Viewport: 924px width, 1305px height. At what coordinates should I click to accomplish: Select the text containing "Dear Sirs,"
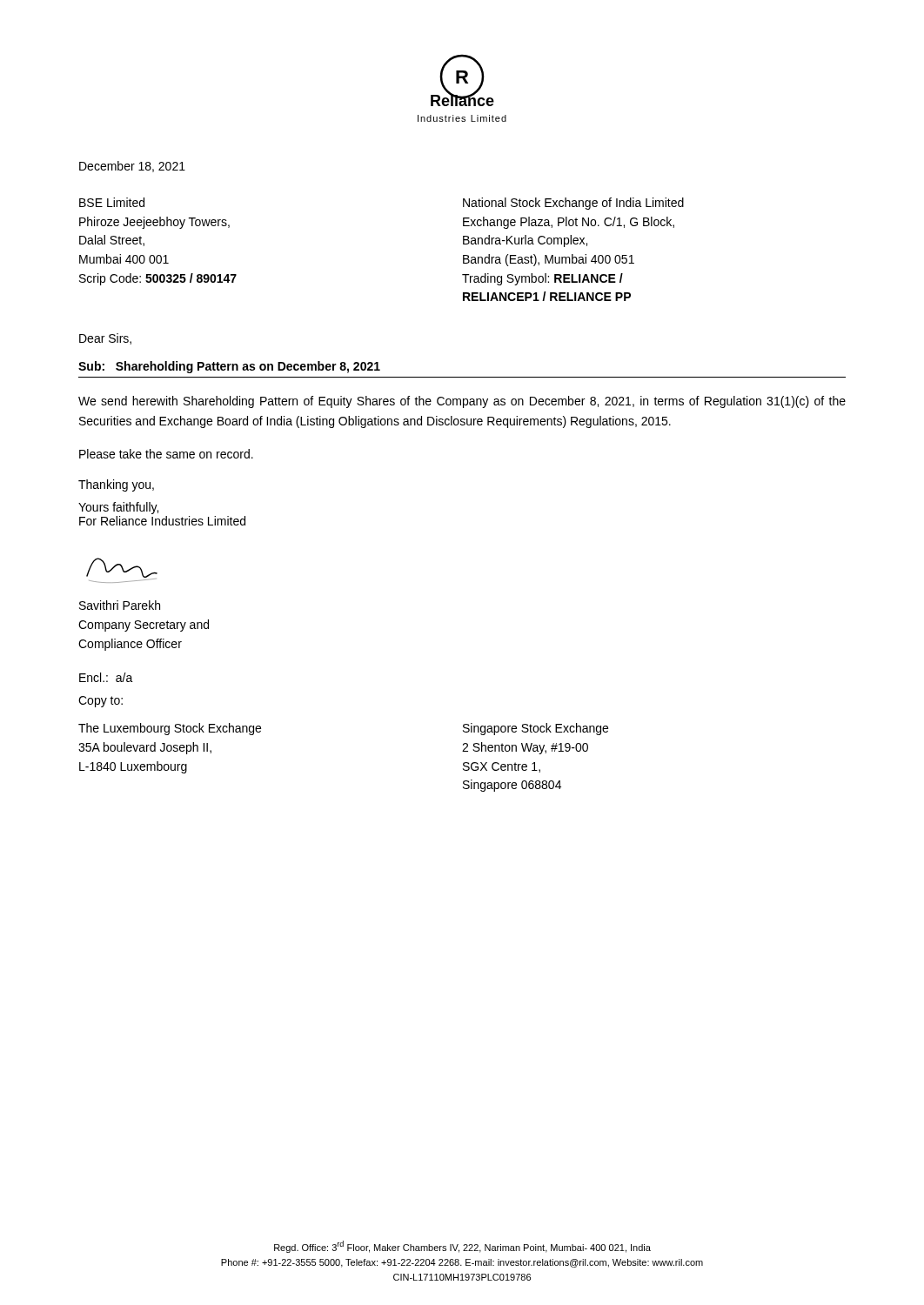pyautogui.click(x=105, y=339)
